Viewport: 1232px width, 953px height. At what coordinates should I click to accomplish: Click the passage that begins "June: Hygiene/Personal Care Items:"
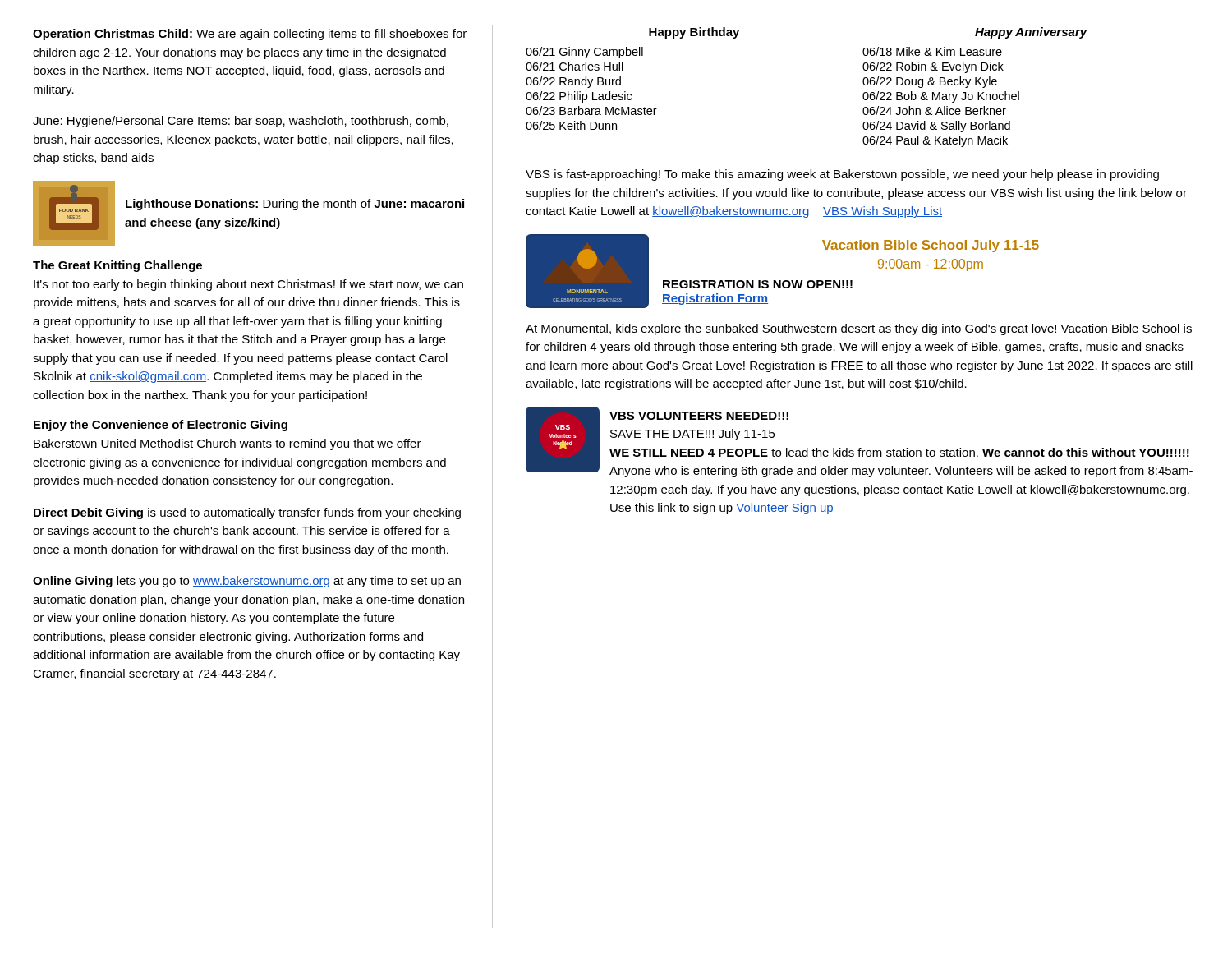(243, 139)
